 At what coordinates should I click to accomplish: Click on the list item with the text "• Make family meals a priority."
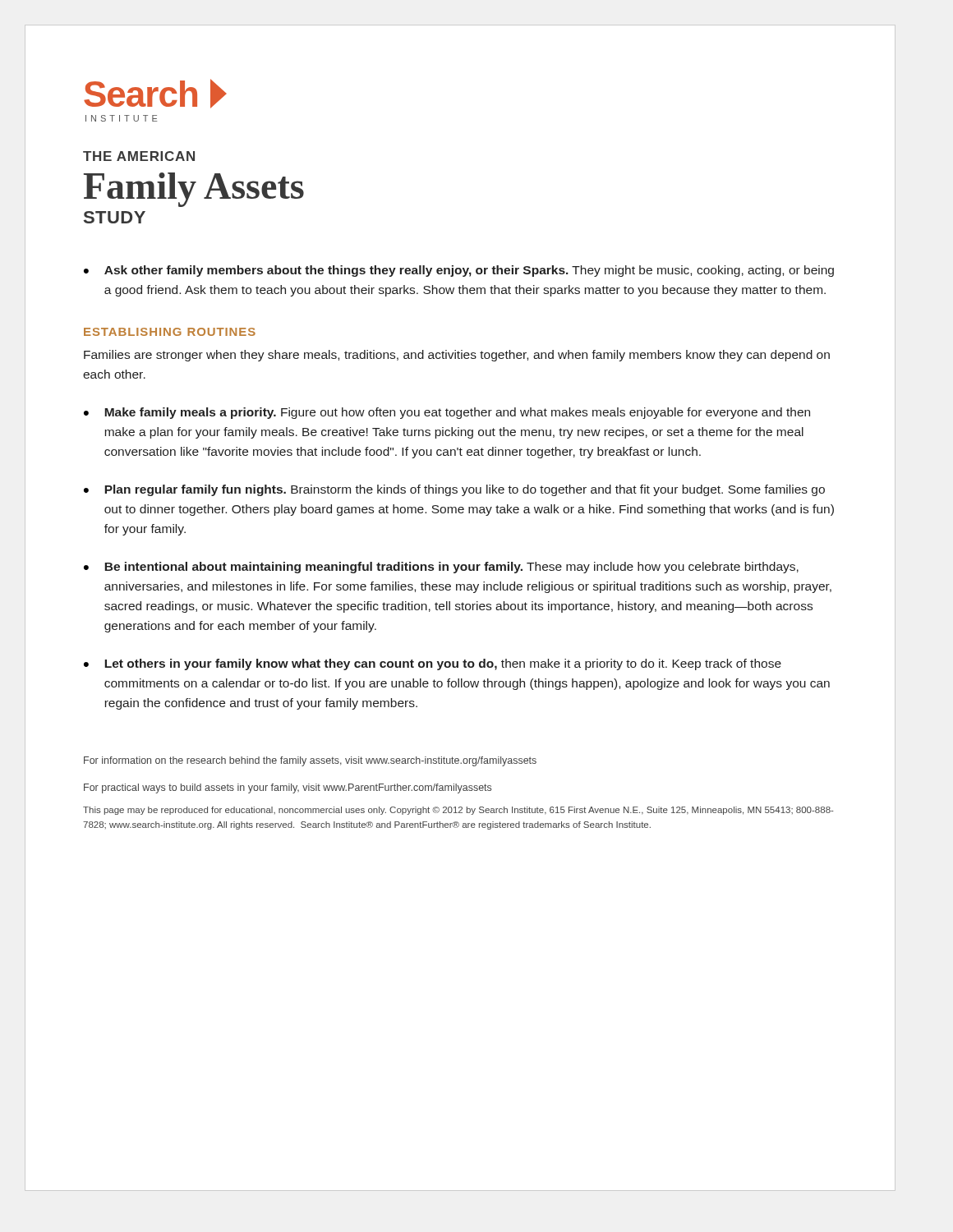click(x=460, y=432)
